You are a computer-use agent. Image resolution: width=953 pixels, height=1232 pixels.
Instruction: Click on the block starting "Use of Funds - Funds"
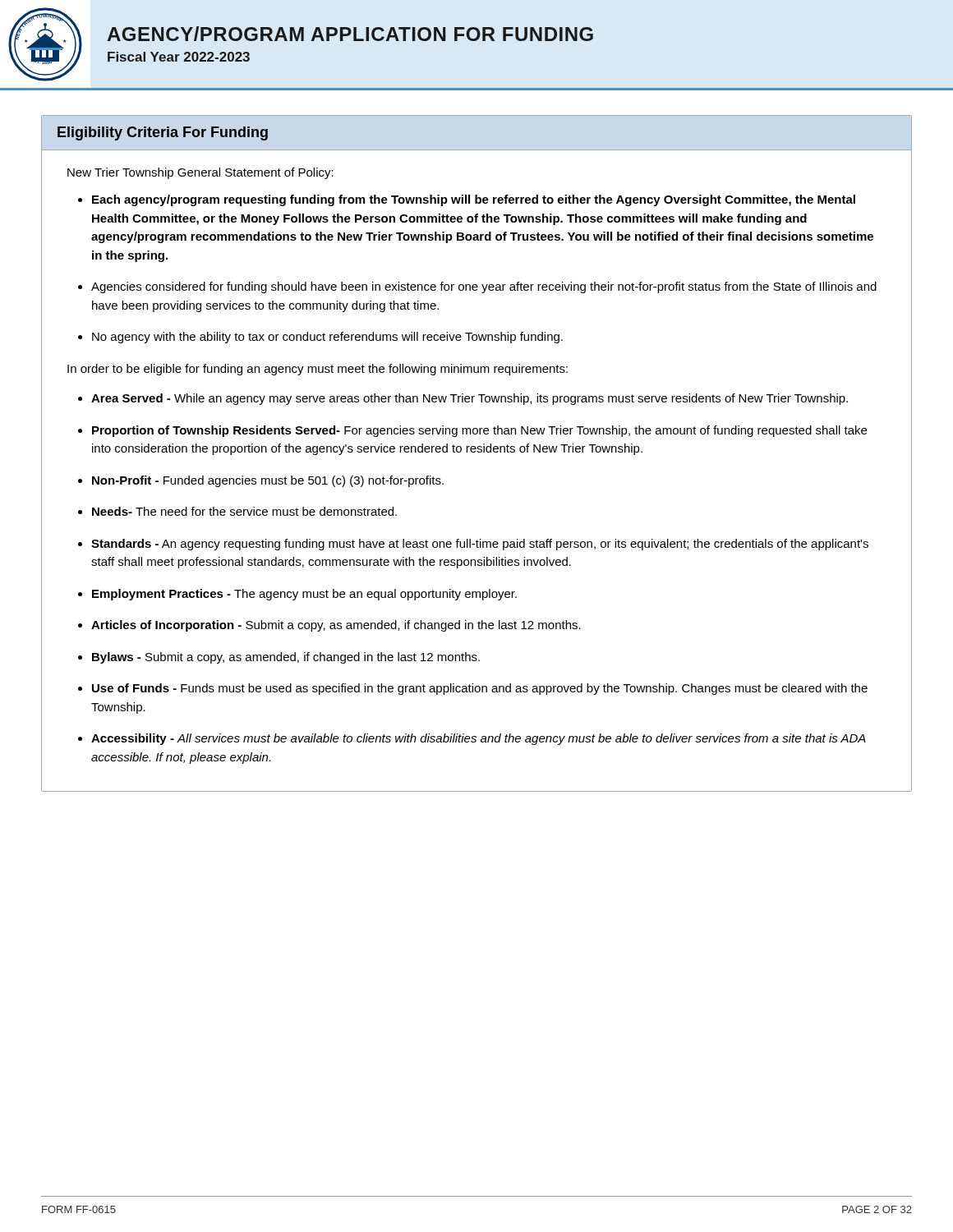point(480,697)
